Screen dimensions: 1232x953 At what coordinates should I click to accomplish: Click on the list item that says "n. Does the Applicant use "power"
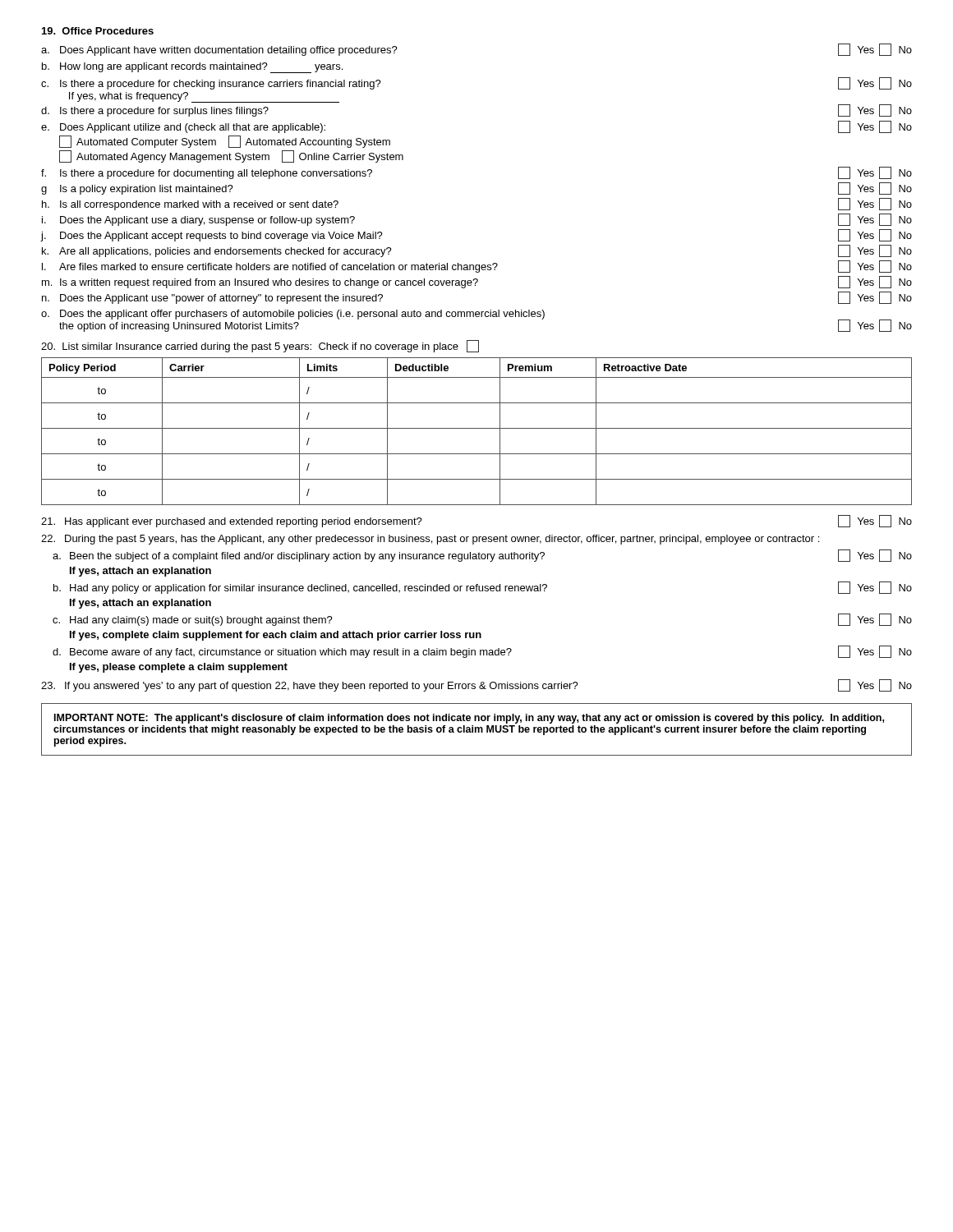[212, 298]
